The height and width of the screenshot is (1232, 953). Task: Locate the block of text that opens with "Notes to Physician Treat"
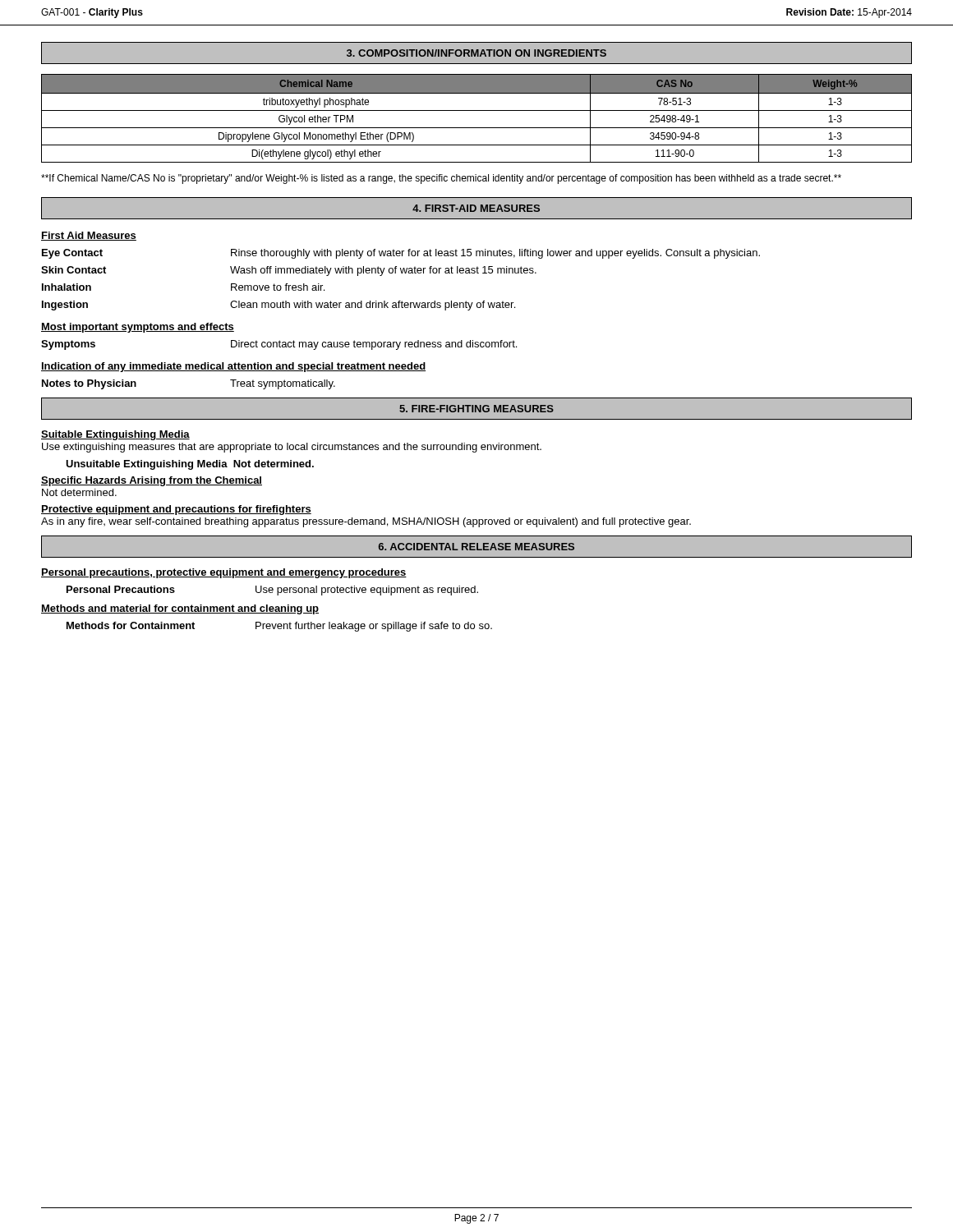click(x=90, y=384)
